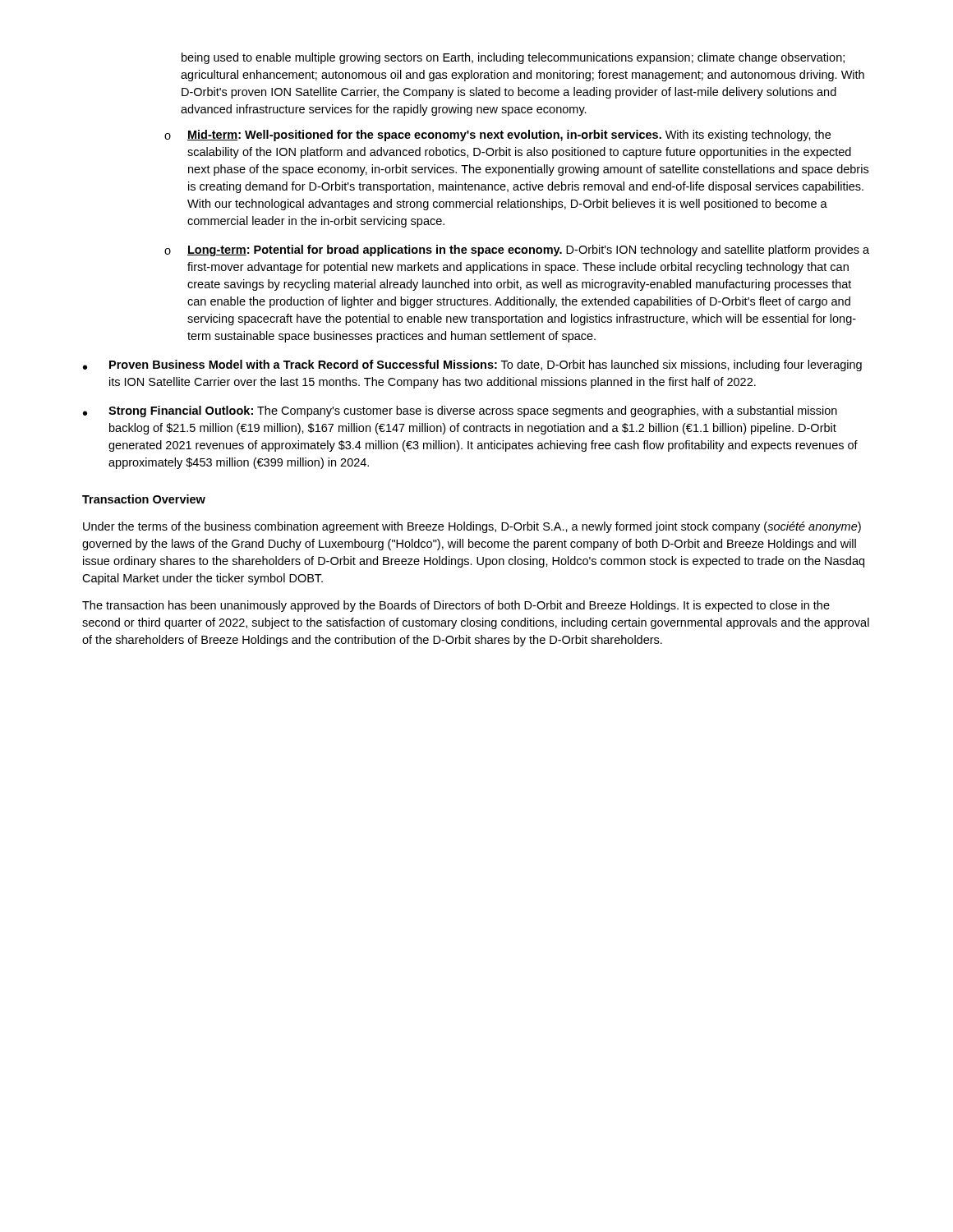The height and width of the screenshot is (1232, 953).
Task: Click on the passage starting "being used to enable multiple growing sectors"
Action: [x=523, y=83]
